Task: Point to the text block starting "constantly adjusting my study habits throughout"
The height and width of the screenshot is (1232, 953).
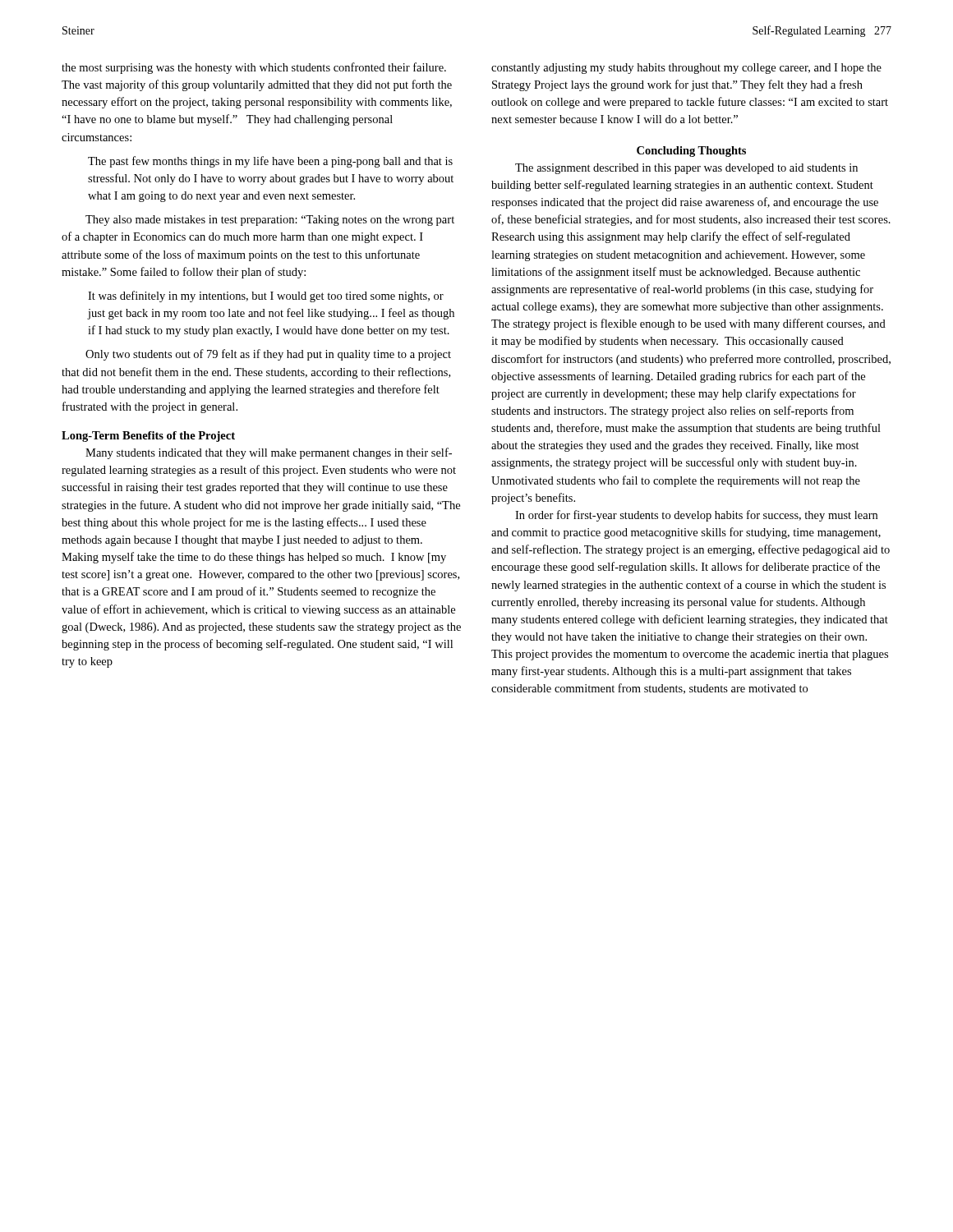Action: pos(691,94)
